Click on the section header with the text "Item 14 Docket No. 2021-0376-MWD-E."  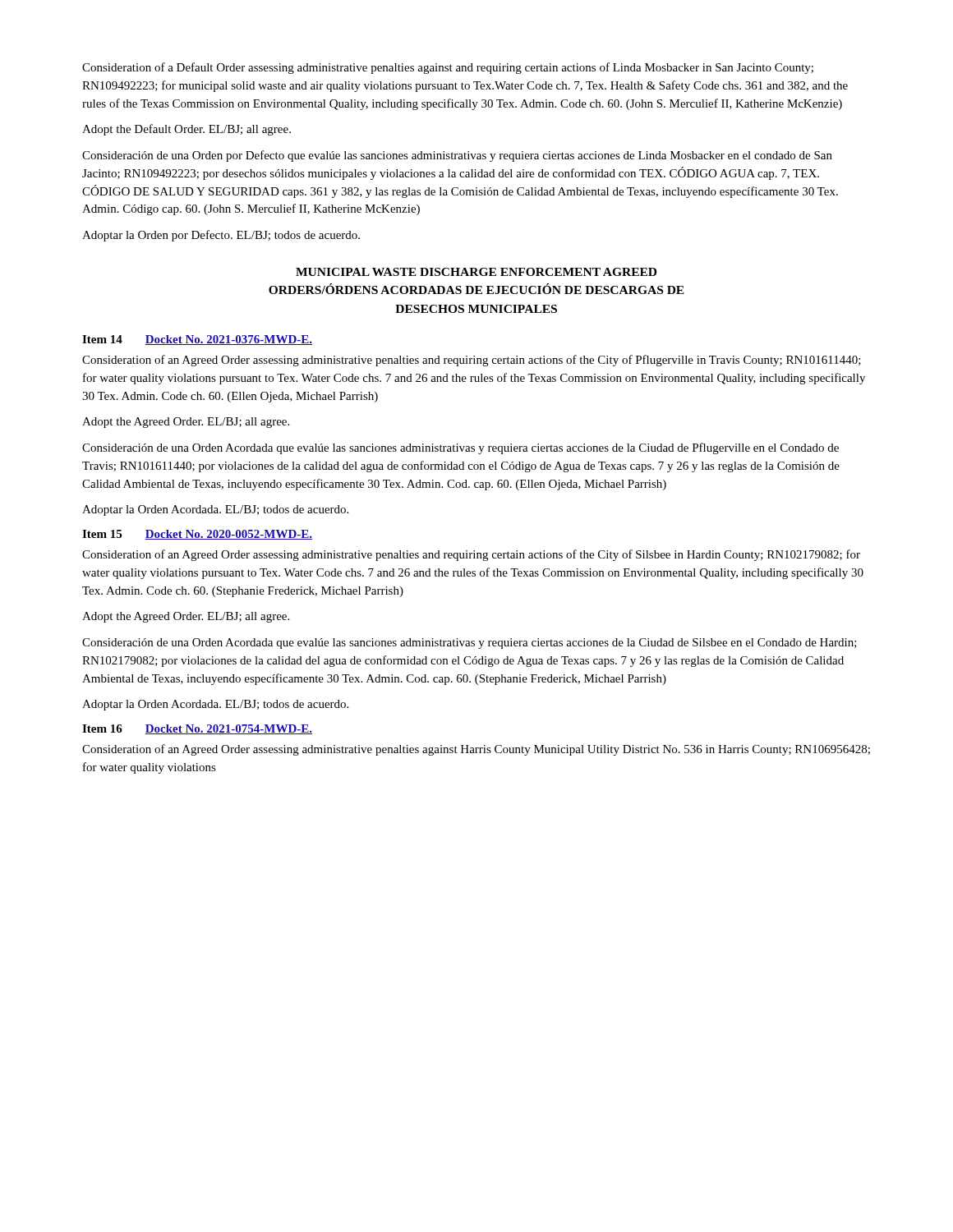pyautogui.click(x=197, y=340)
